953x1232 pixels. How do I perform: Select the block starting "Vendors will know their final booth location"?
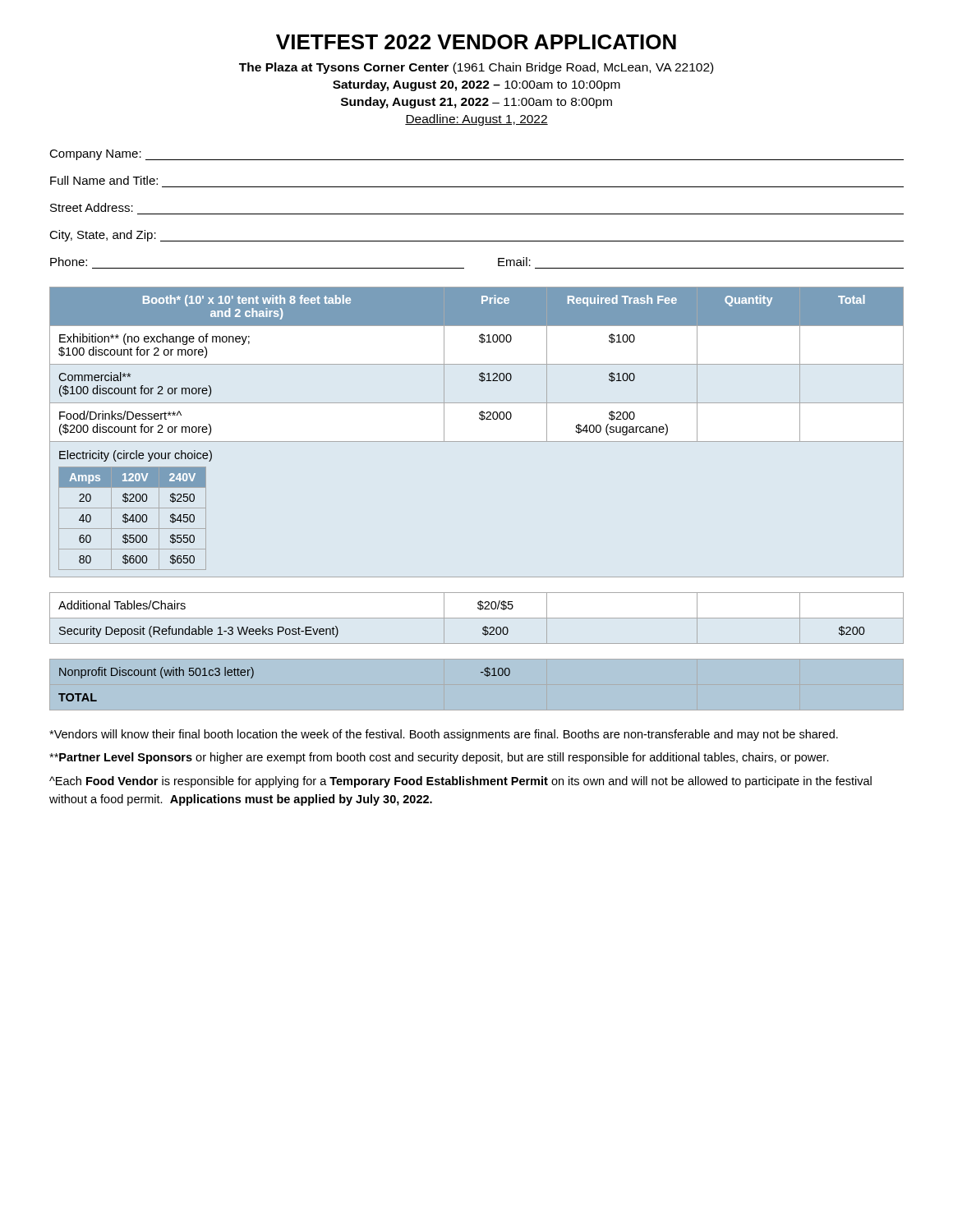(476, 734)
